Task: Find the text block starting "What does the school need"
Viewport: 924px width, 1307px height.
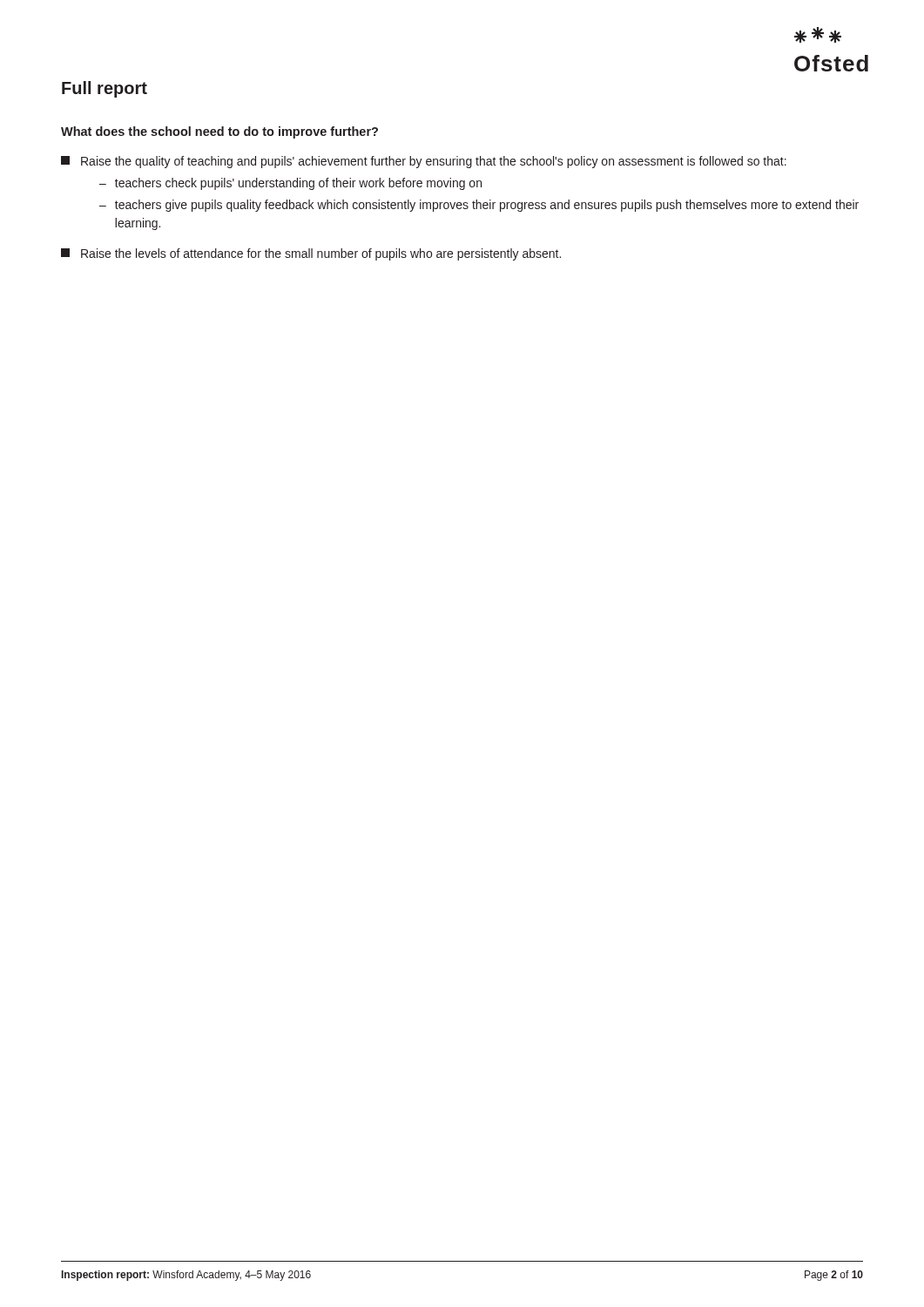Action: pyautogui.click(x=220, y=132)
